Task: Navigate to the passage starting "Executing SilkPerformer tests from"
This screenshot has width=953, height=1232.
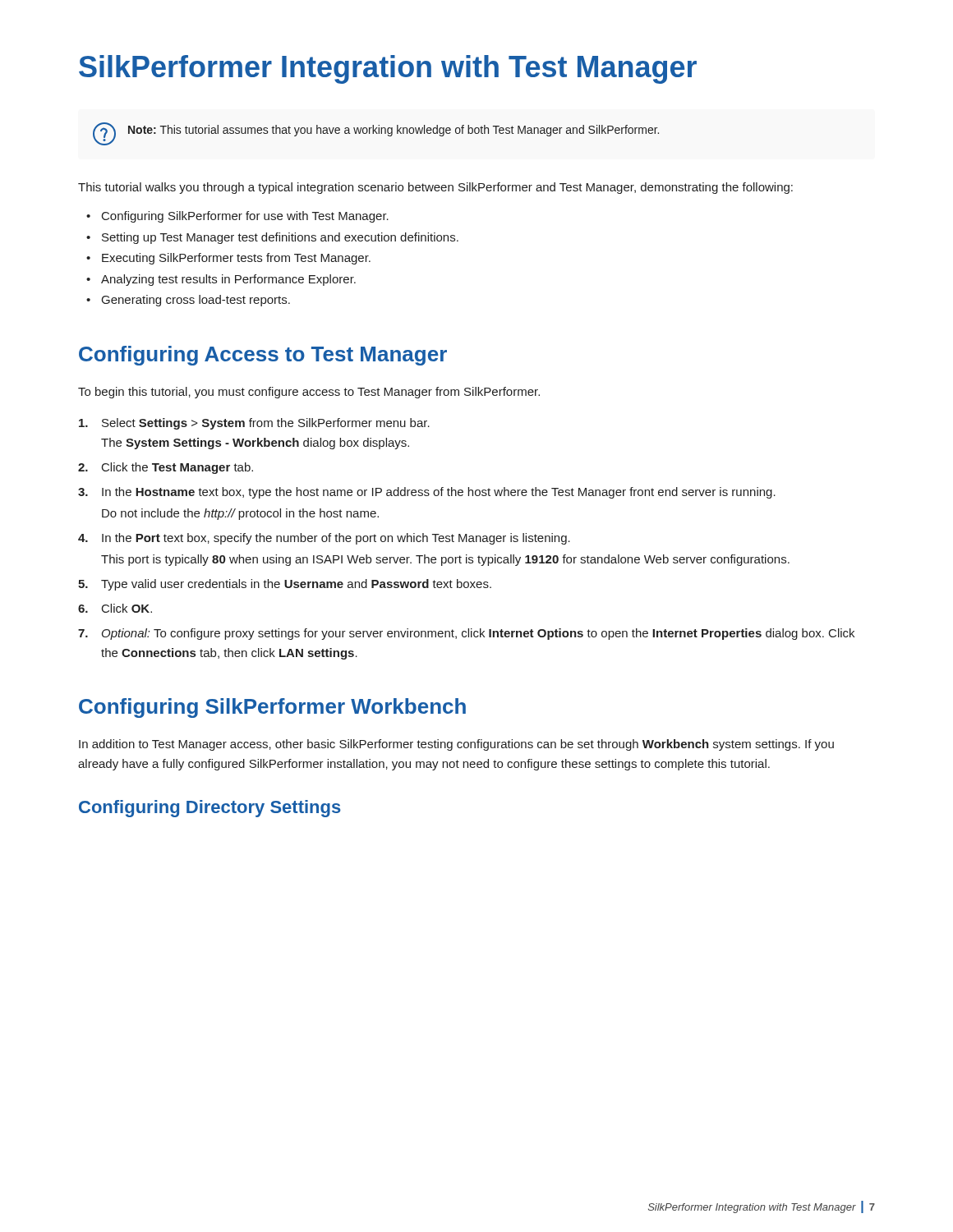Action: tap(236, 258)
